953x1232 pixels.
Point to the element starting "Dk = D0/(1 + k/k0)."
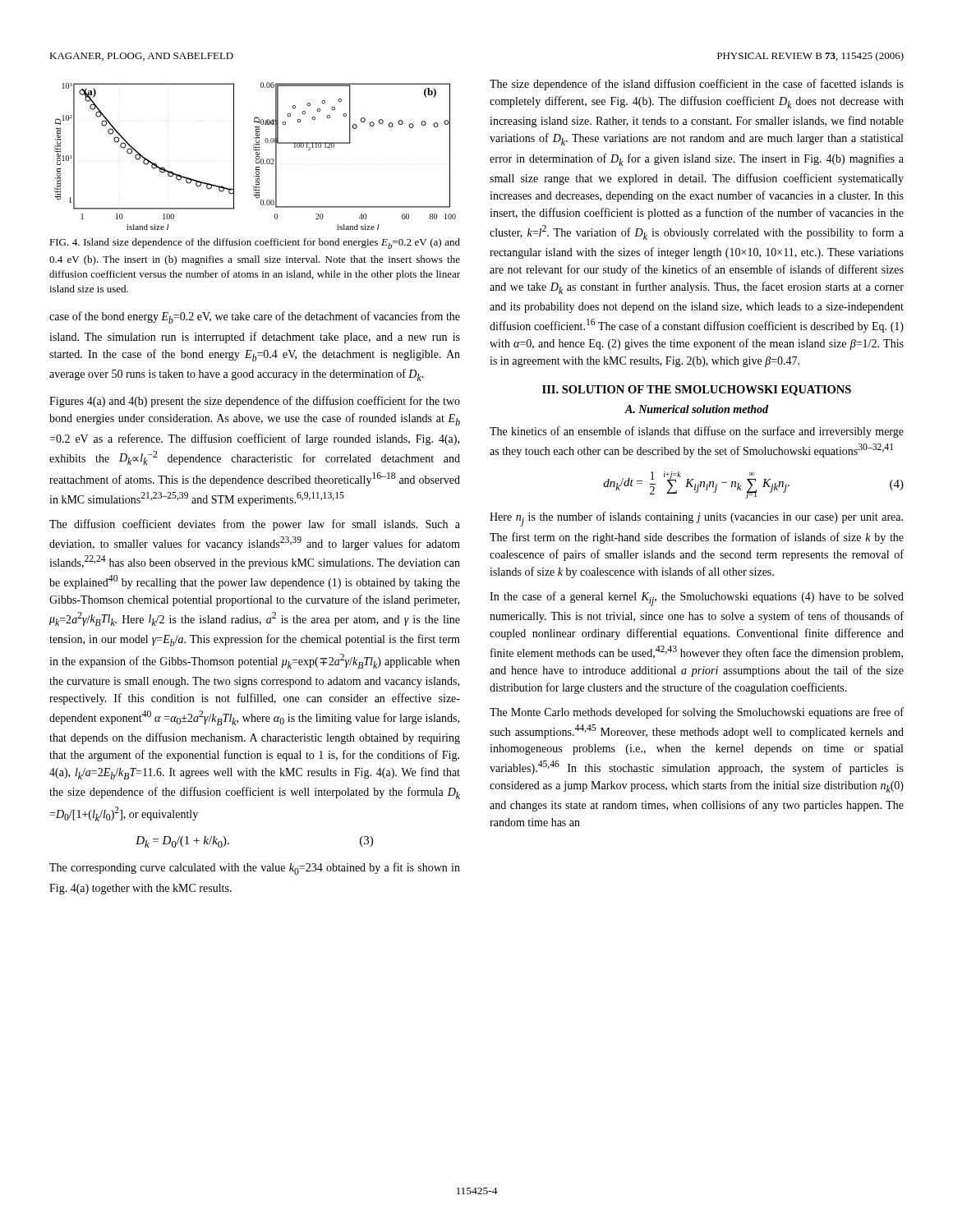(187, 841)
